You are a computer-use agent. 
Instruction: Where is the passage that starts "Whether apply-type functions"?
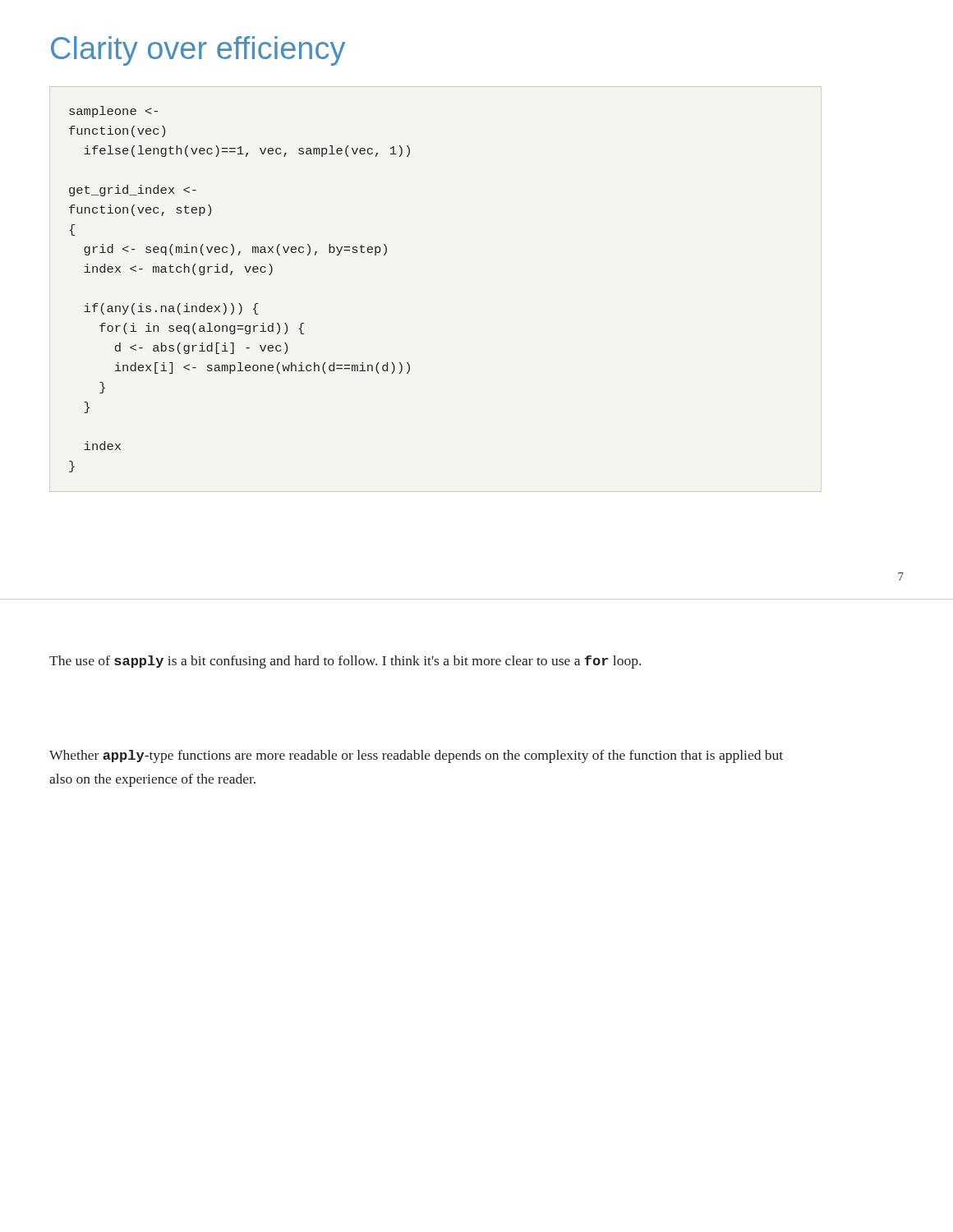pos(416,767)
